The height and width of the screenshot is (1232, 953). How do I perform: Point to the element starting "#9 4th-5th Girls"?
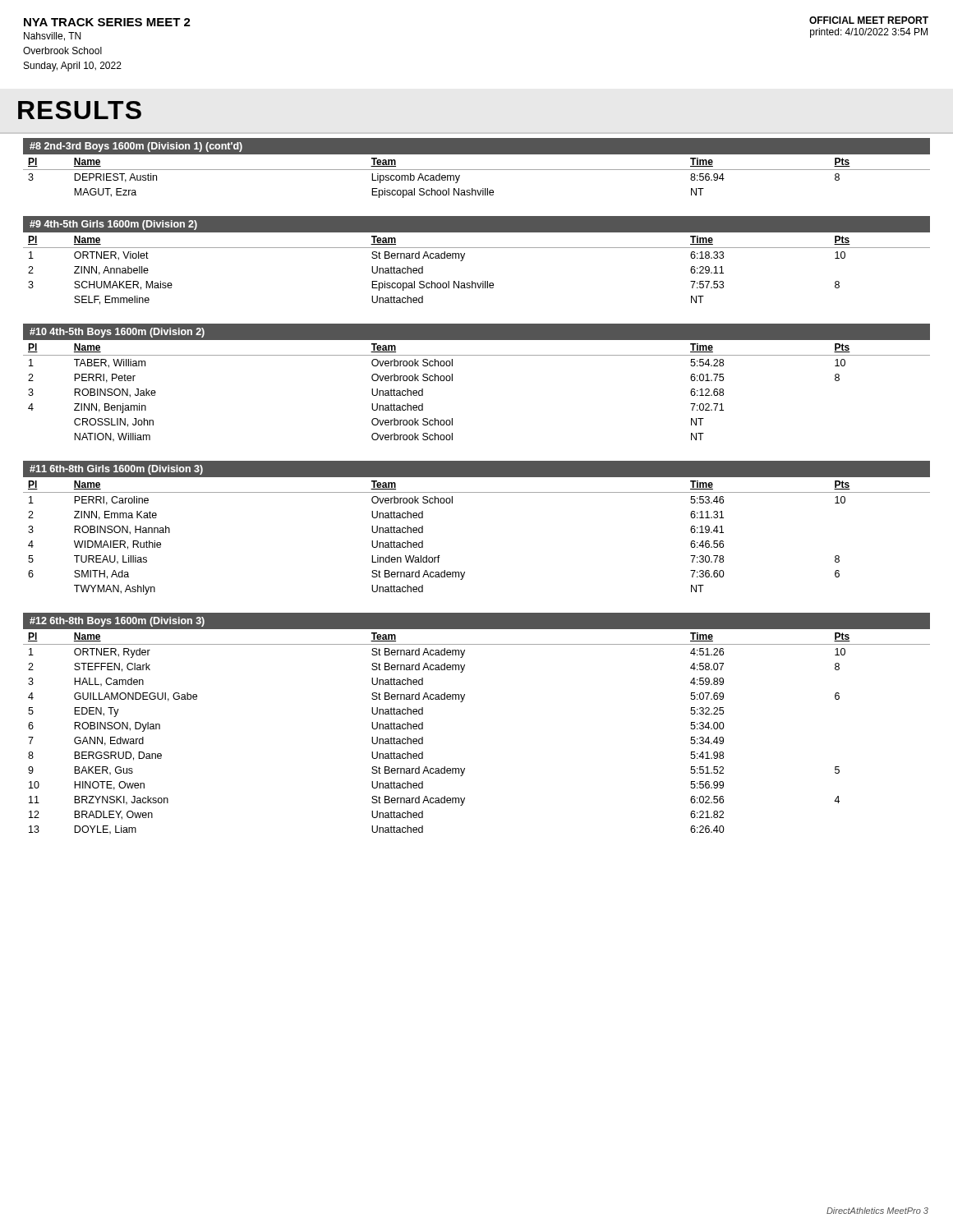[113, 224]
